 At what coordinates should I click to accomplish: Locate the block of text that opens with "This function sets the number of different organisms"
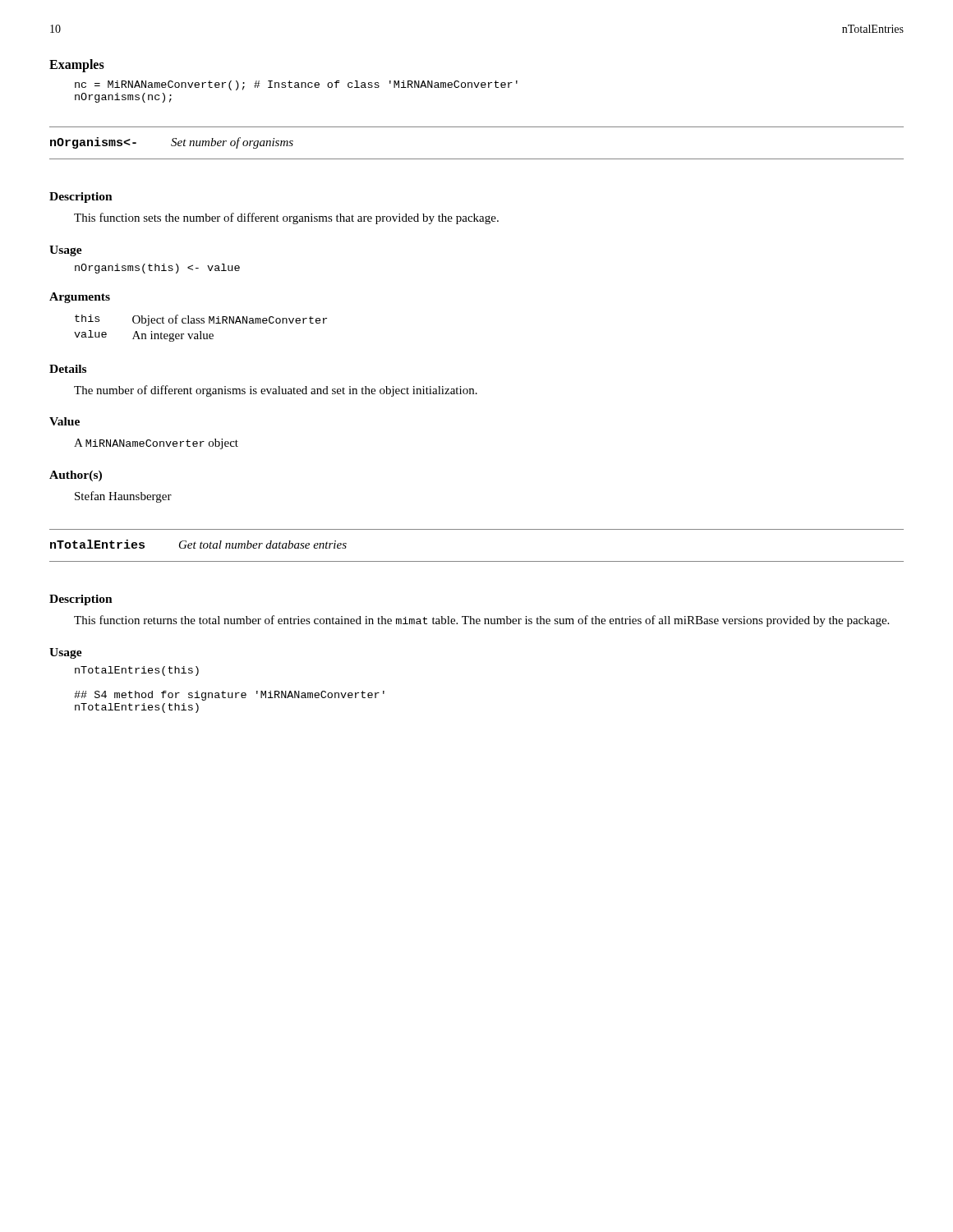click(489, 218)
